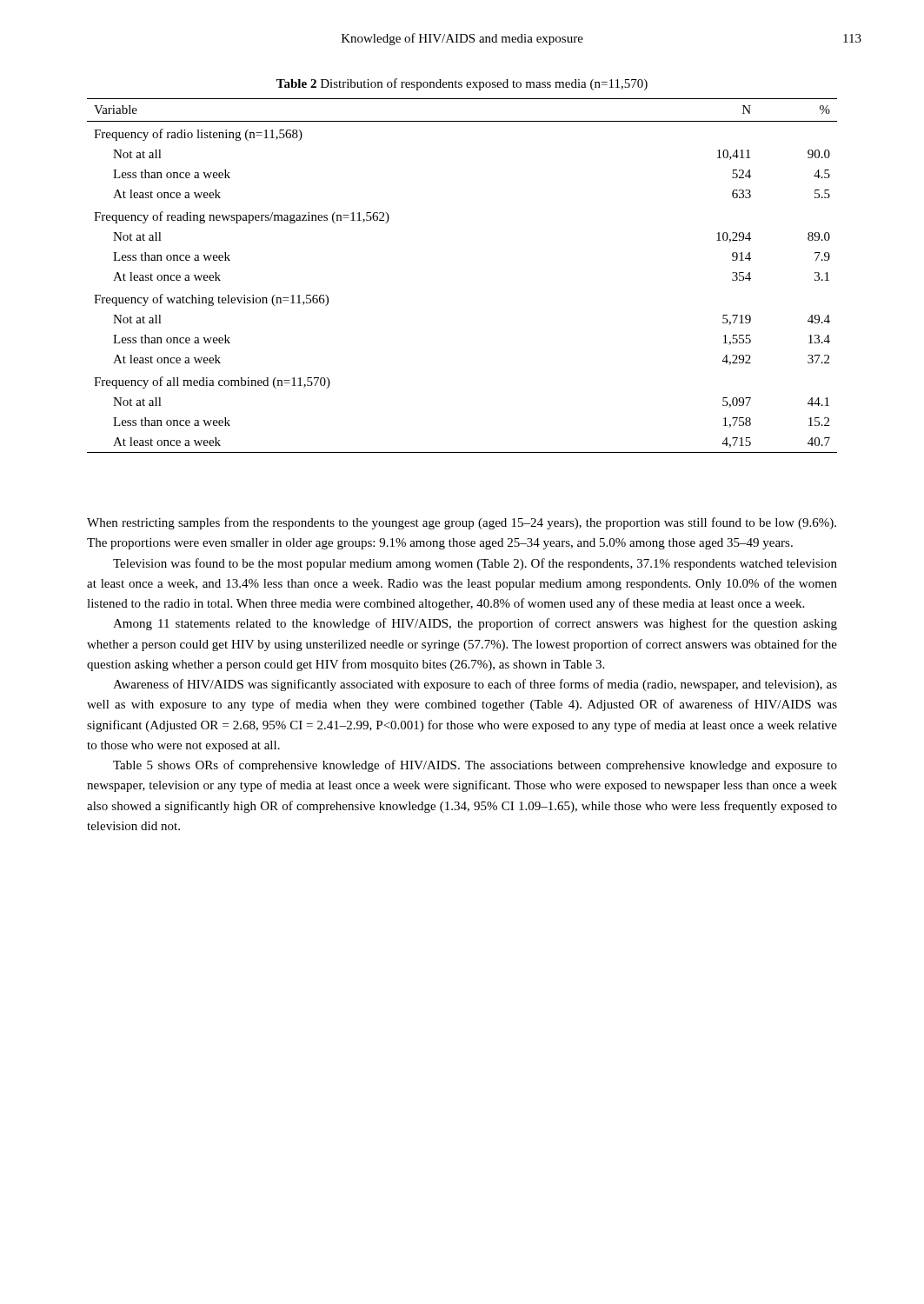This screenshot has width=924, height=1304.
Task: Click on the table containing "Less than once a"
Action: (x=462, y=276)
